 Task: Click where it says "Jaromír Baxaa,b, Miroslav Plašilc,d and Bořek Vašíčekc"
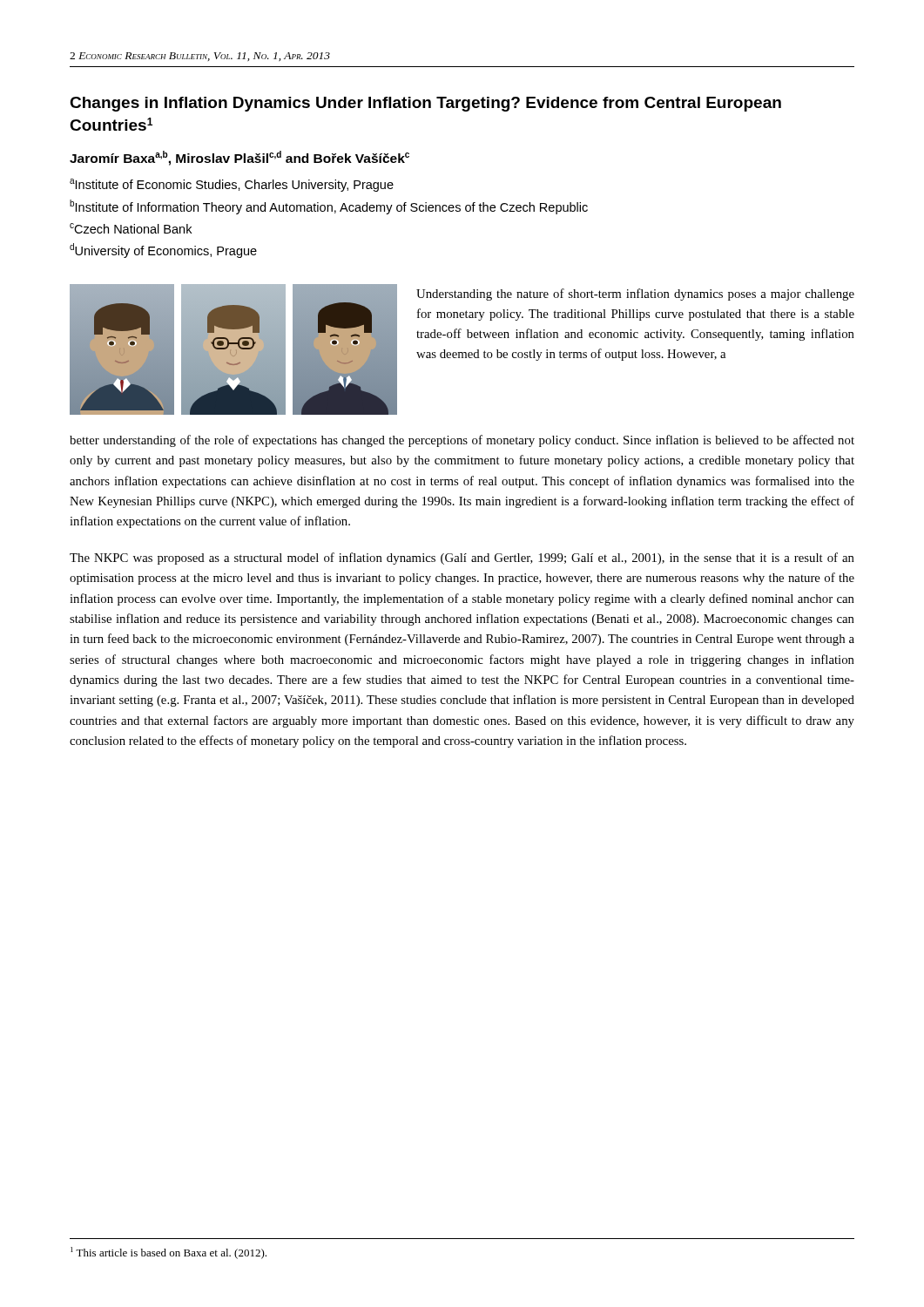(x=240, y=158)
